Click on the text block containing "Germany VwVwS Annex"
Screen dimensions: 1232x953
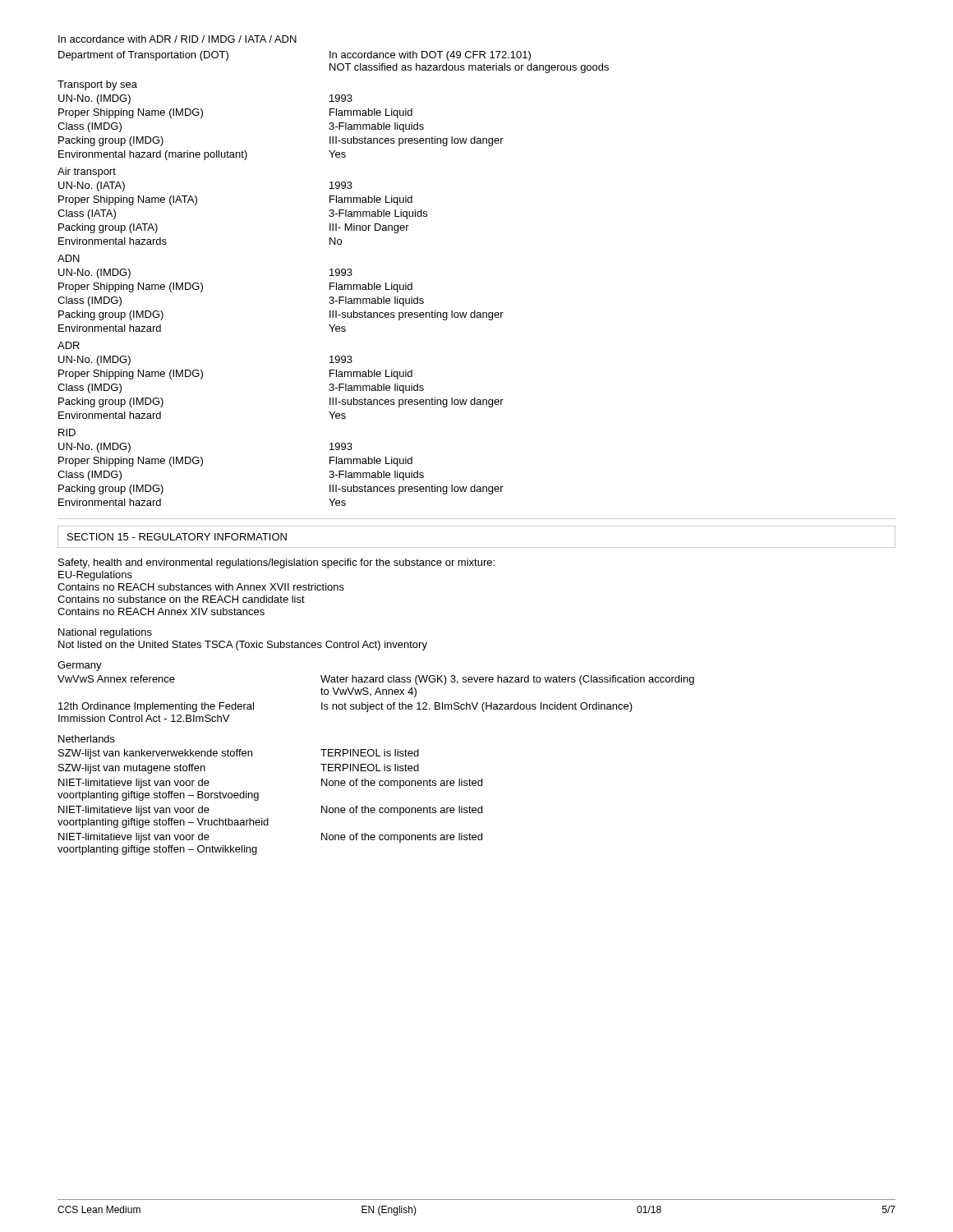[x=476, y=692]
